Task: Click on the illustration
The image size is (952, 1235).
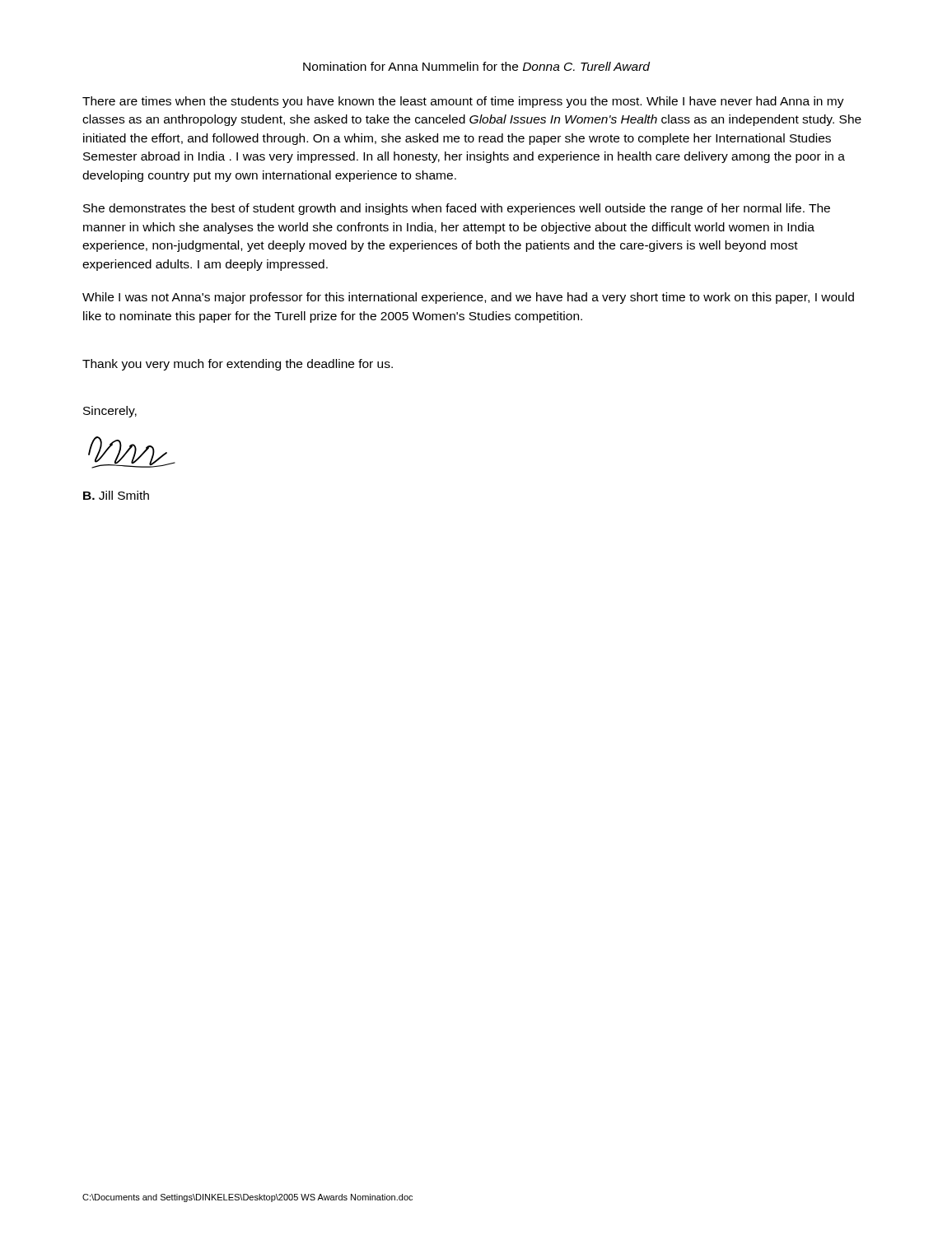Action: pos(476,452)
